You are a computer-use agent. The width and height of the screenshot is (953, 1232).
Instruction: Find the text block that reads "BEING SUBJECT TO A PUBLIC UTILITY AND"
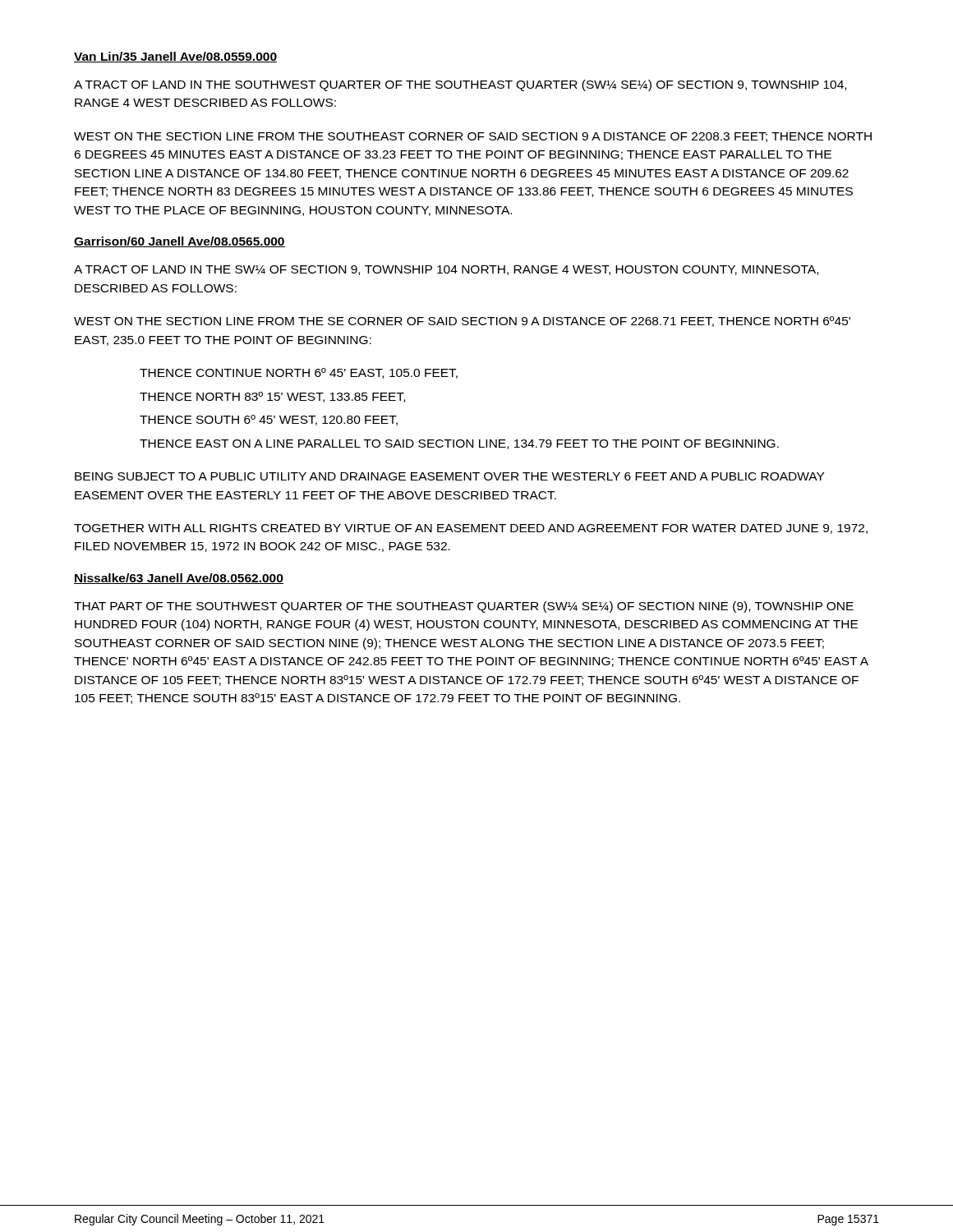click(449, 485)
